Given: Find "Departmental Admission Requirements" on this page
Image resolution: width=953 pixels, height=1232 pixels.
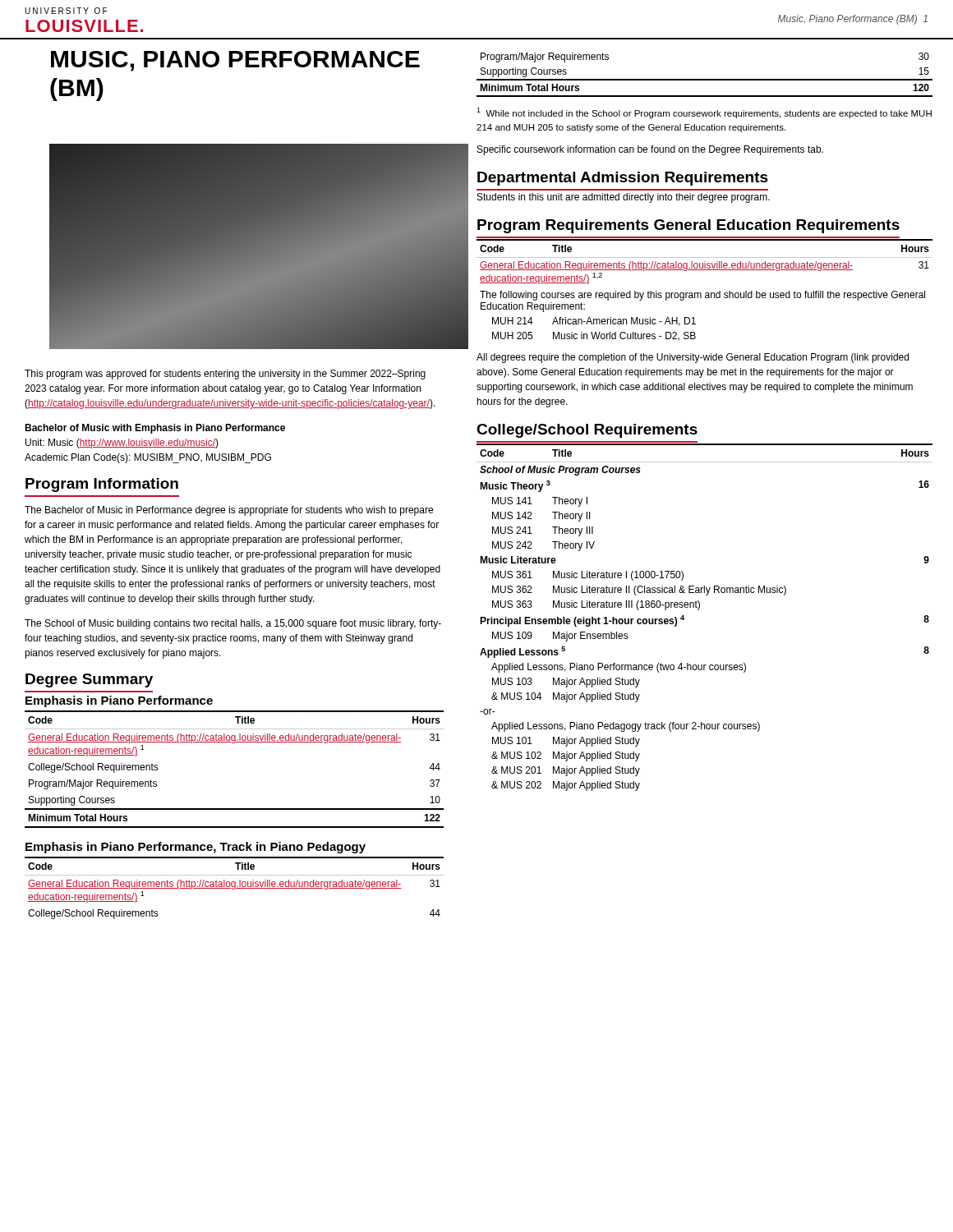Looking at the screenshot, I should pyautogui.click(x=622, y=178).
